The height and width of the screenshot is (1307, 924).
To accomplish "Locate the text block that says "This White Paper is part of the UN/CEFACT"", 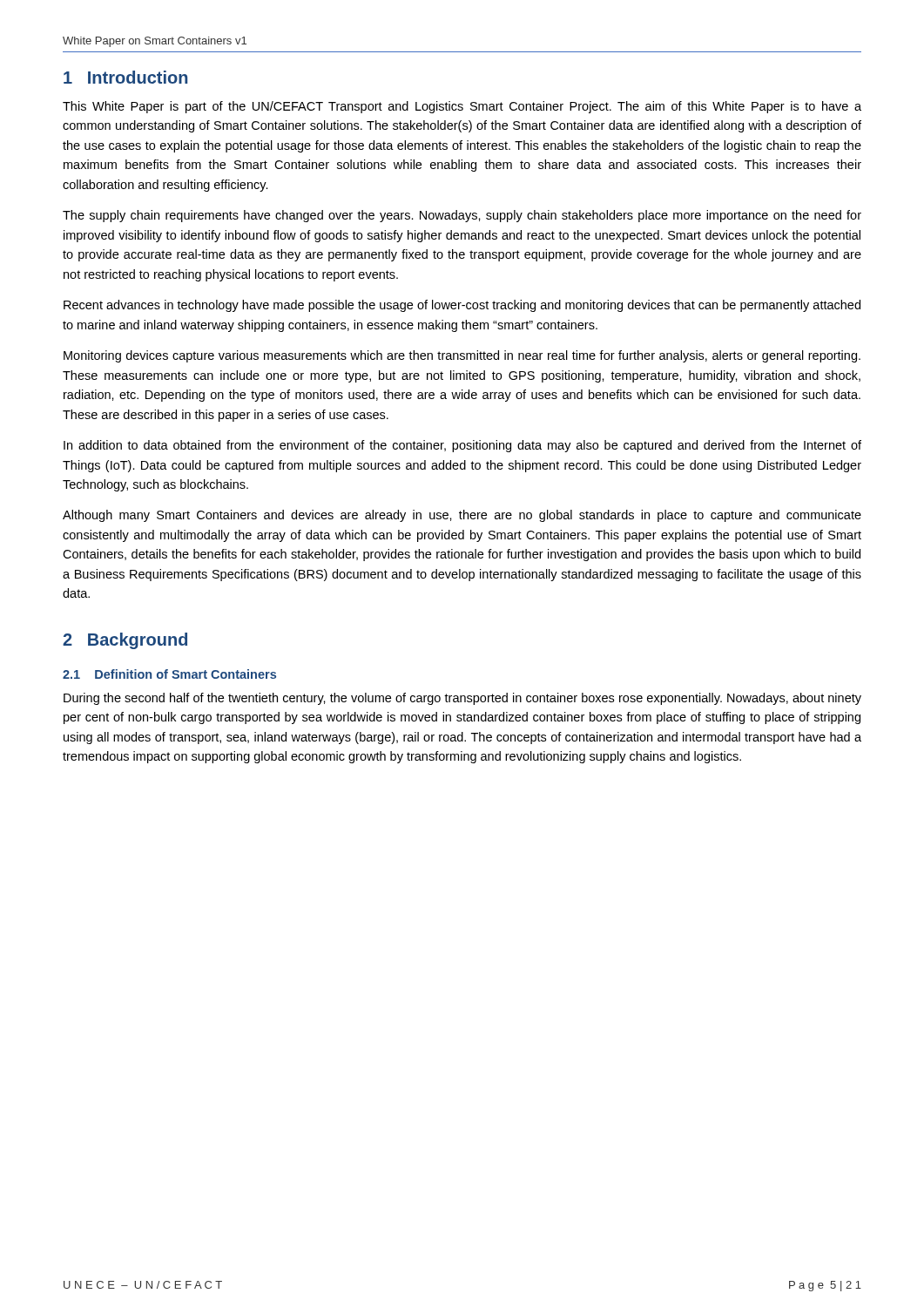I will 462,145.
